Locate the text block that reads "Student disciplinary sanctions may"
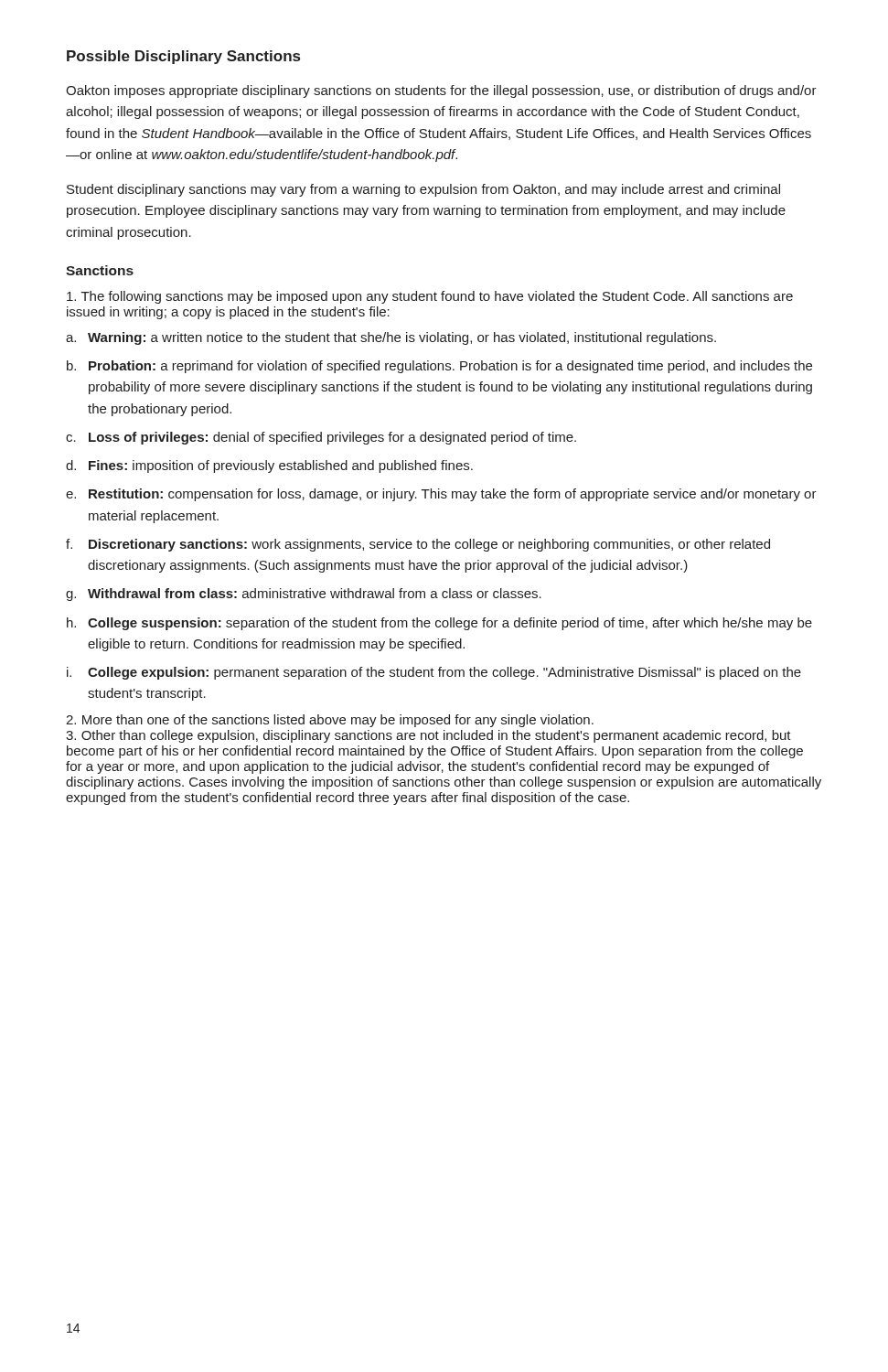Viewport: 888px width, 1372px height. 444,210
